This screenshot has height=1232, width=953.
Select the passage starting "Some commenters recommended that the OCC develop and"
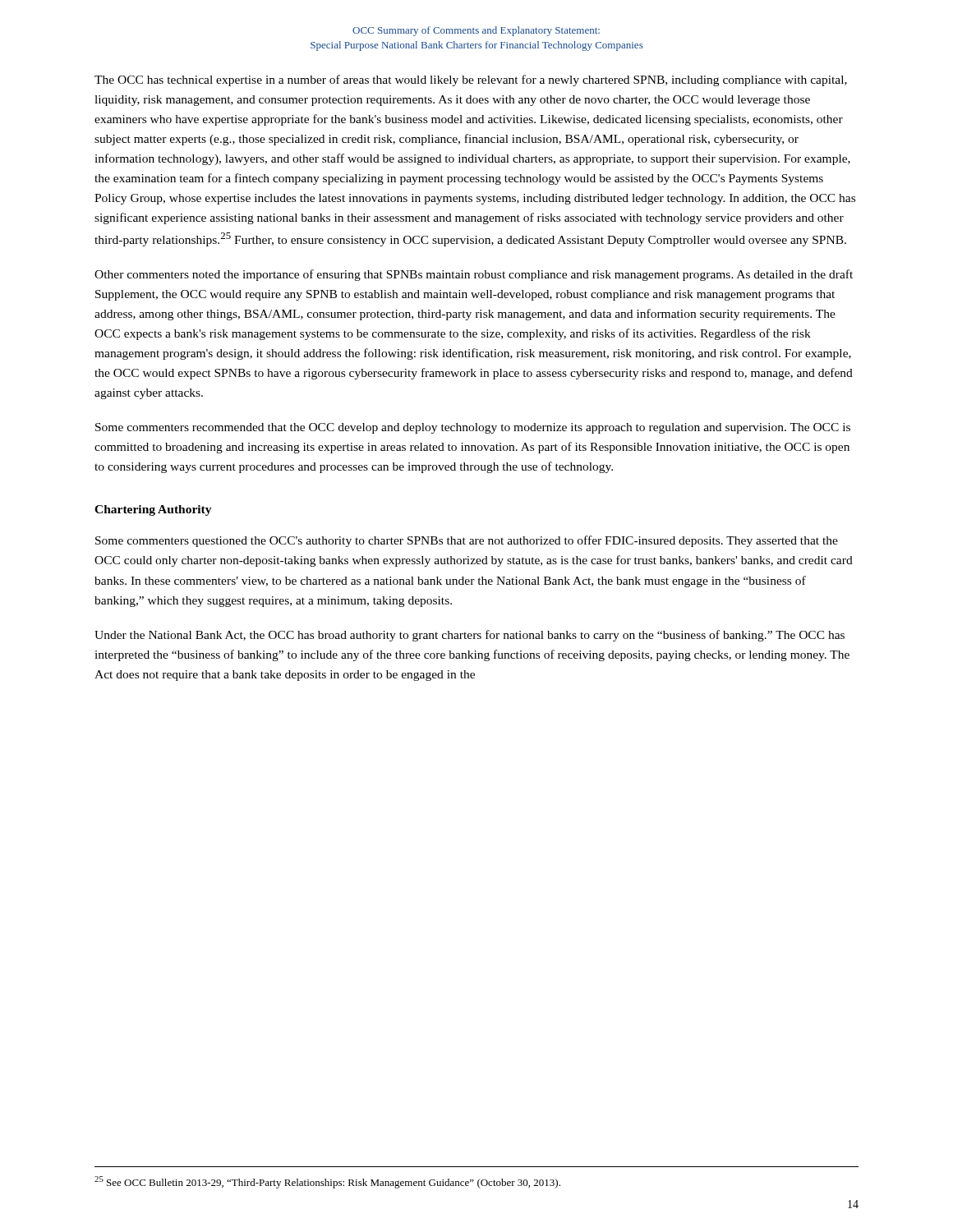click(473, 447)
